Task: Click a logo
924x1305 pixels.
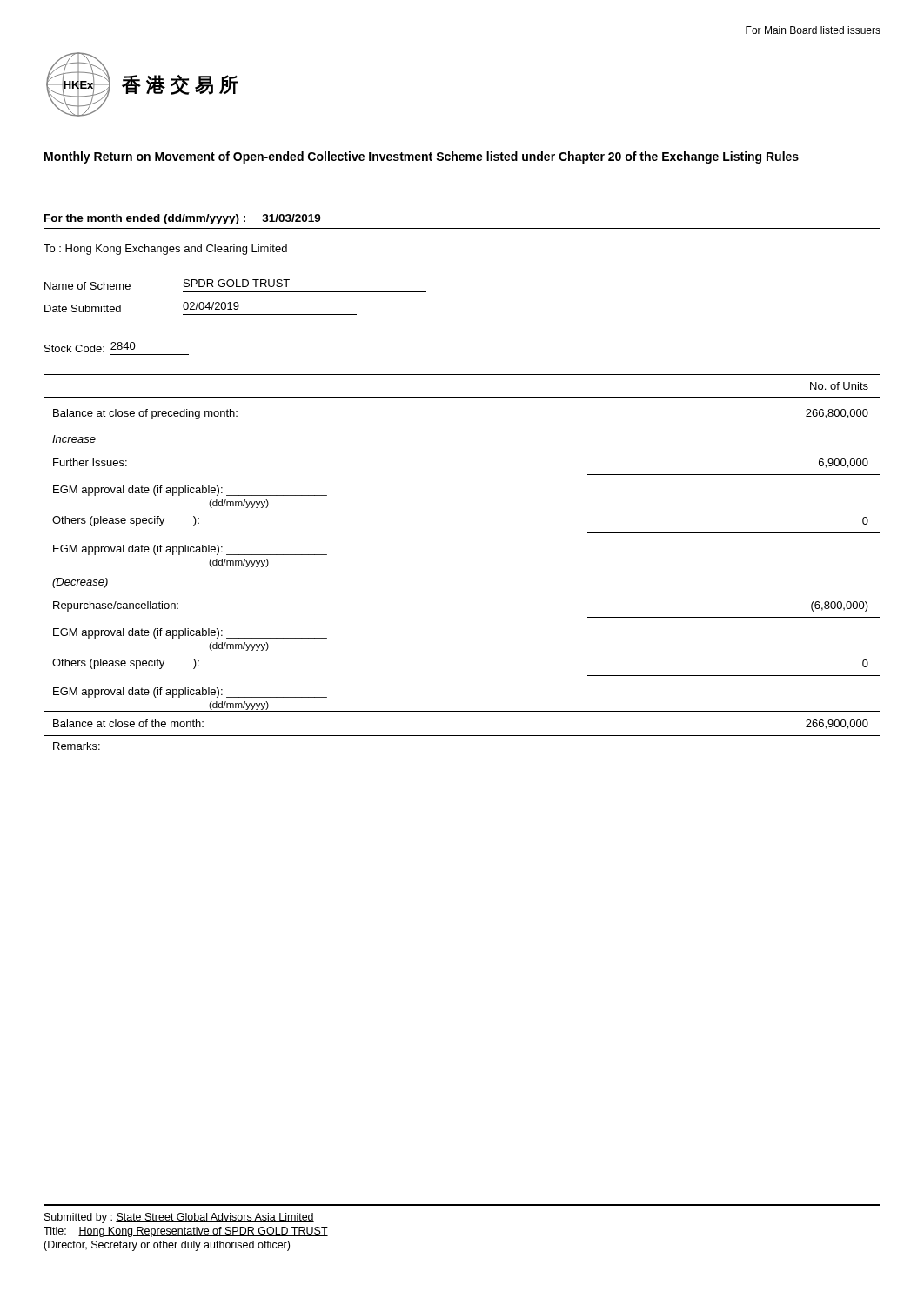Action: [144, 85]
